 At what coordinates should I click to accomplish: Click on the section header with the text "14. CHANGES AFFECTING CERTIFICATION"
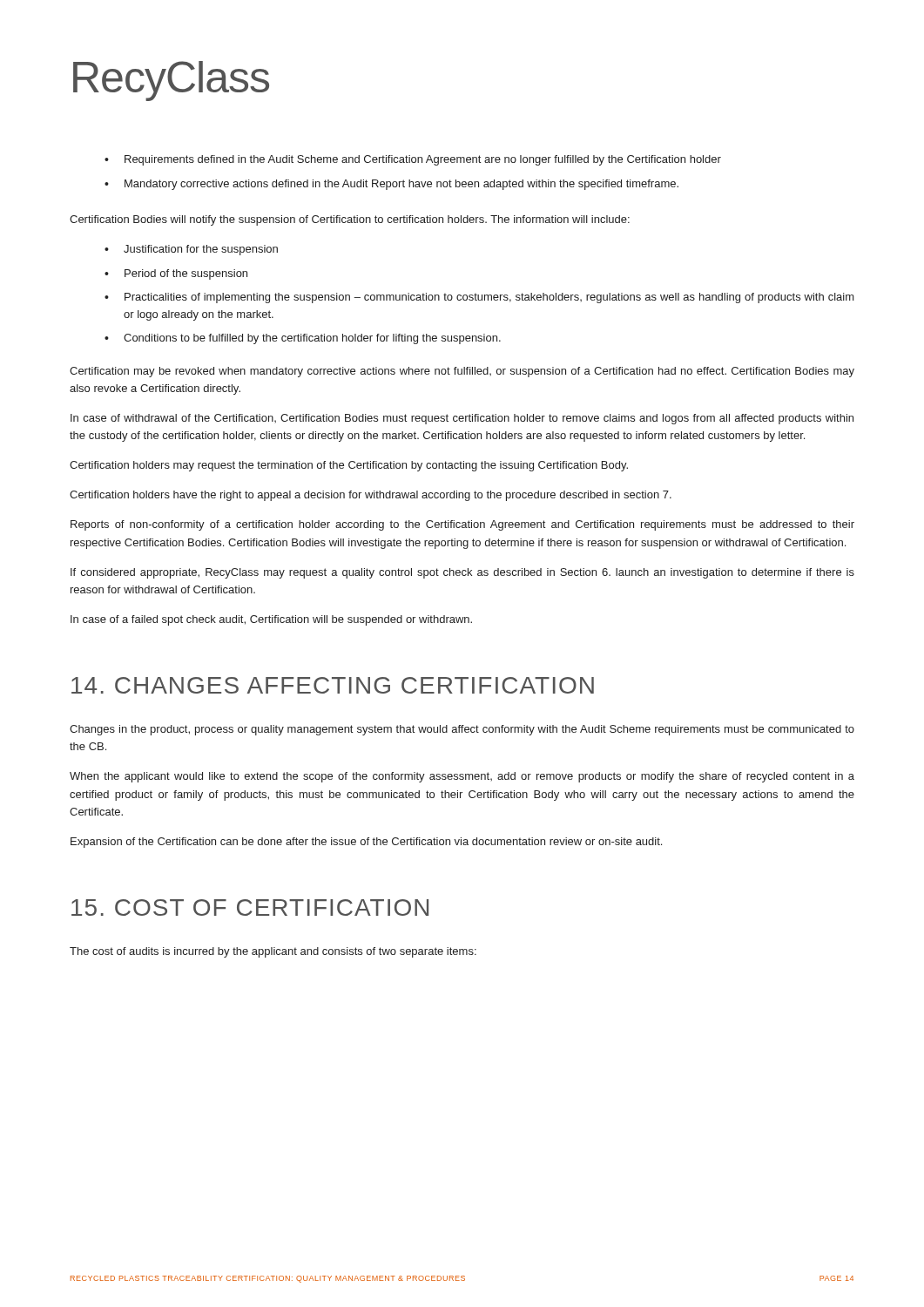pos(333,685)
